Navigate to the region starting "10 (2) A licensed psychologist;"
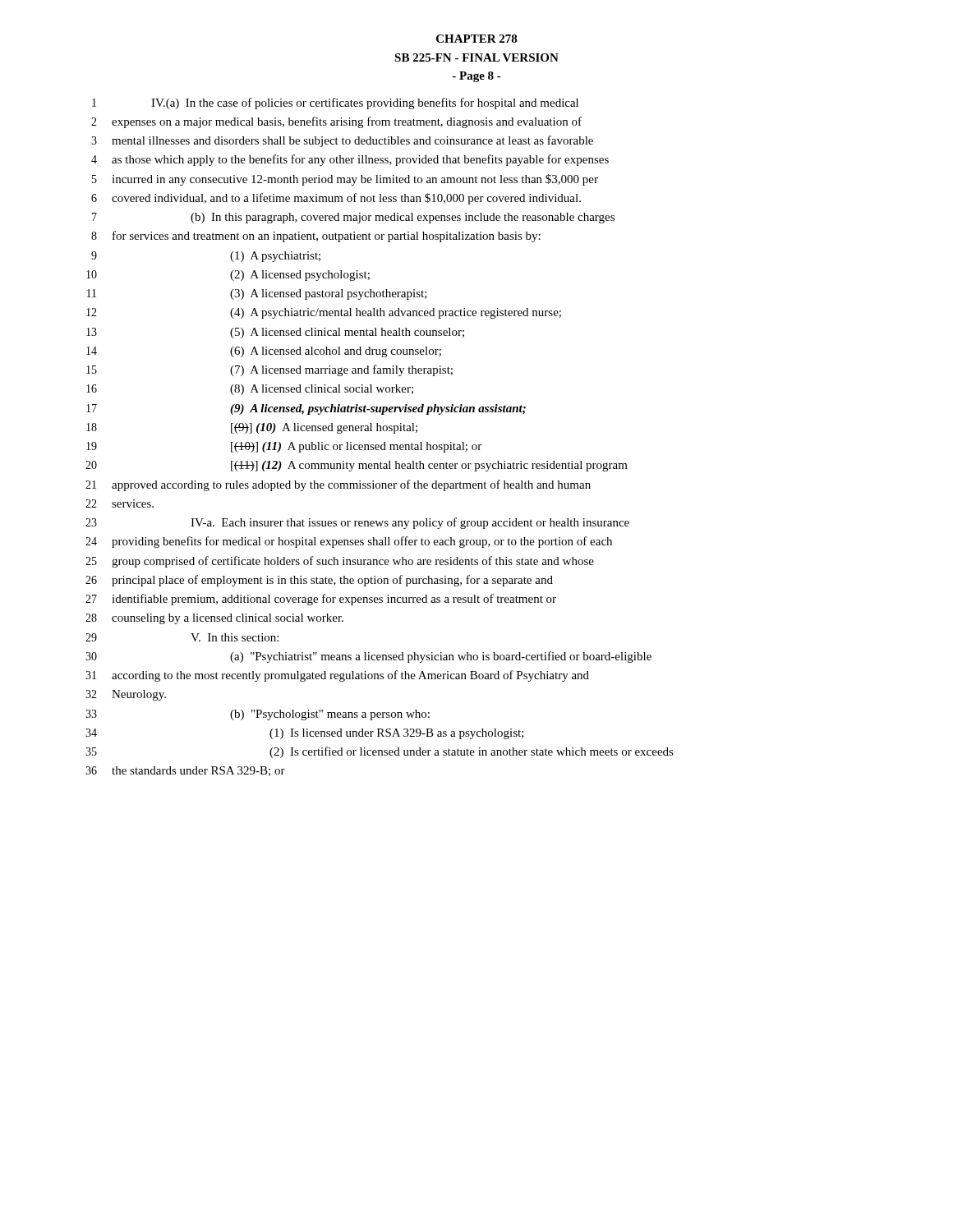 point(228,276)
